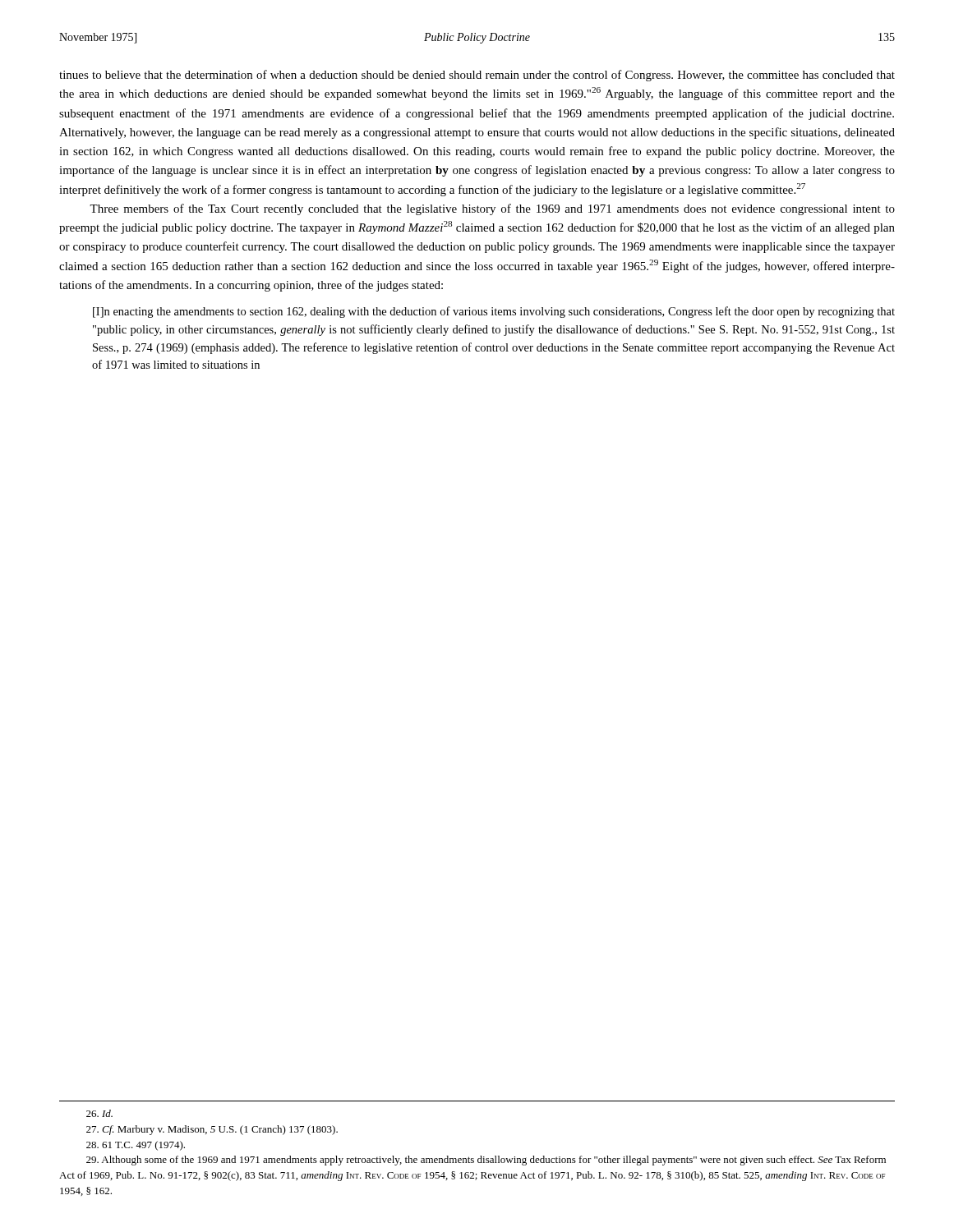Select the text block that says "tinues to believe that the determination of"
The image size is (954, 1232).
477,180
